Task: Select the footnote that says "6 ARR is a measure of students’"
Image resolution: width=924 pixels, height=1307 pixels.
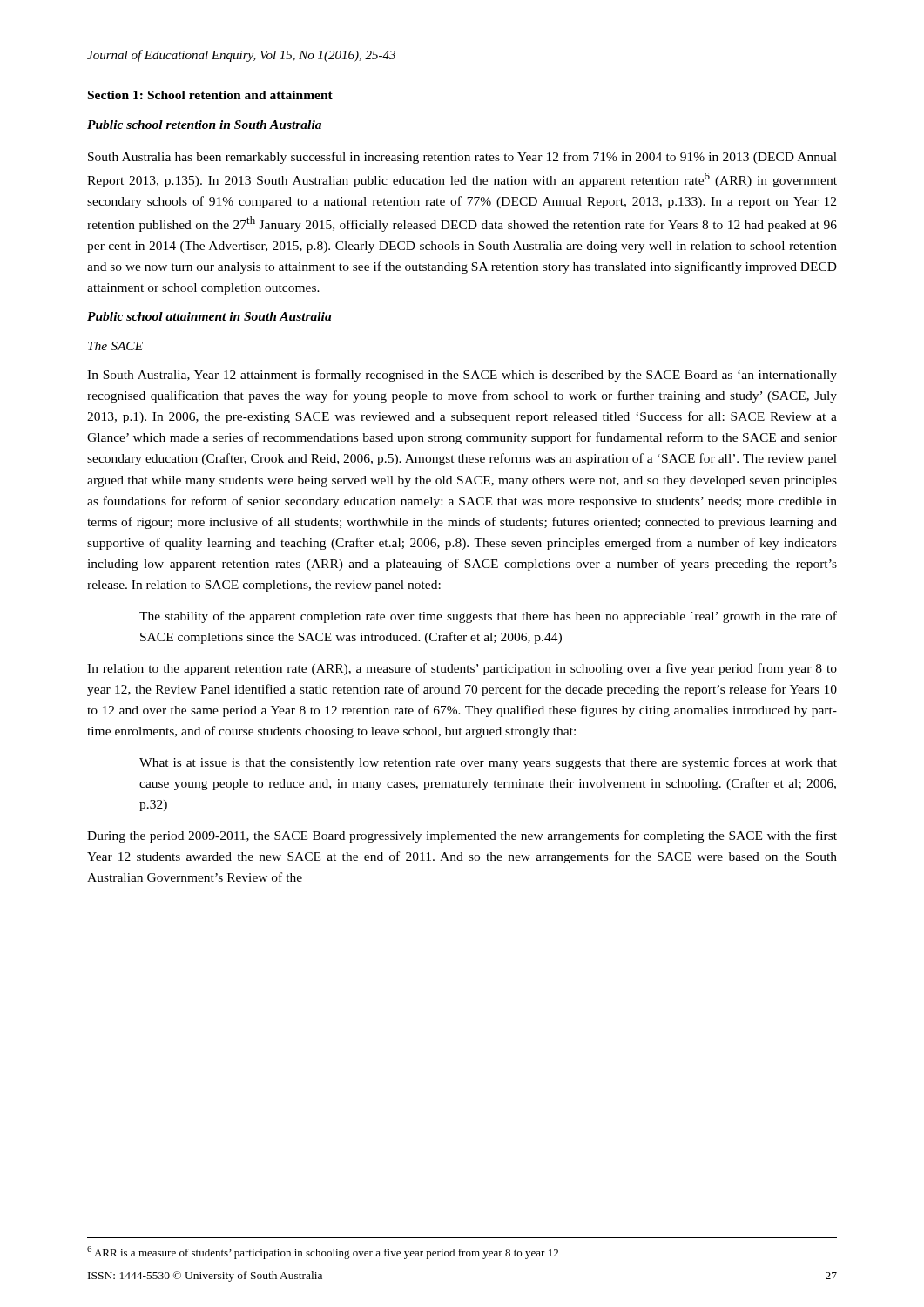Action: (x=462, y=1252)
